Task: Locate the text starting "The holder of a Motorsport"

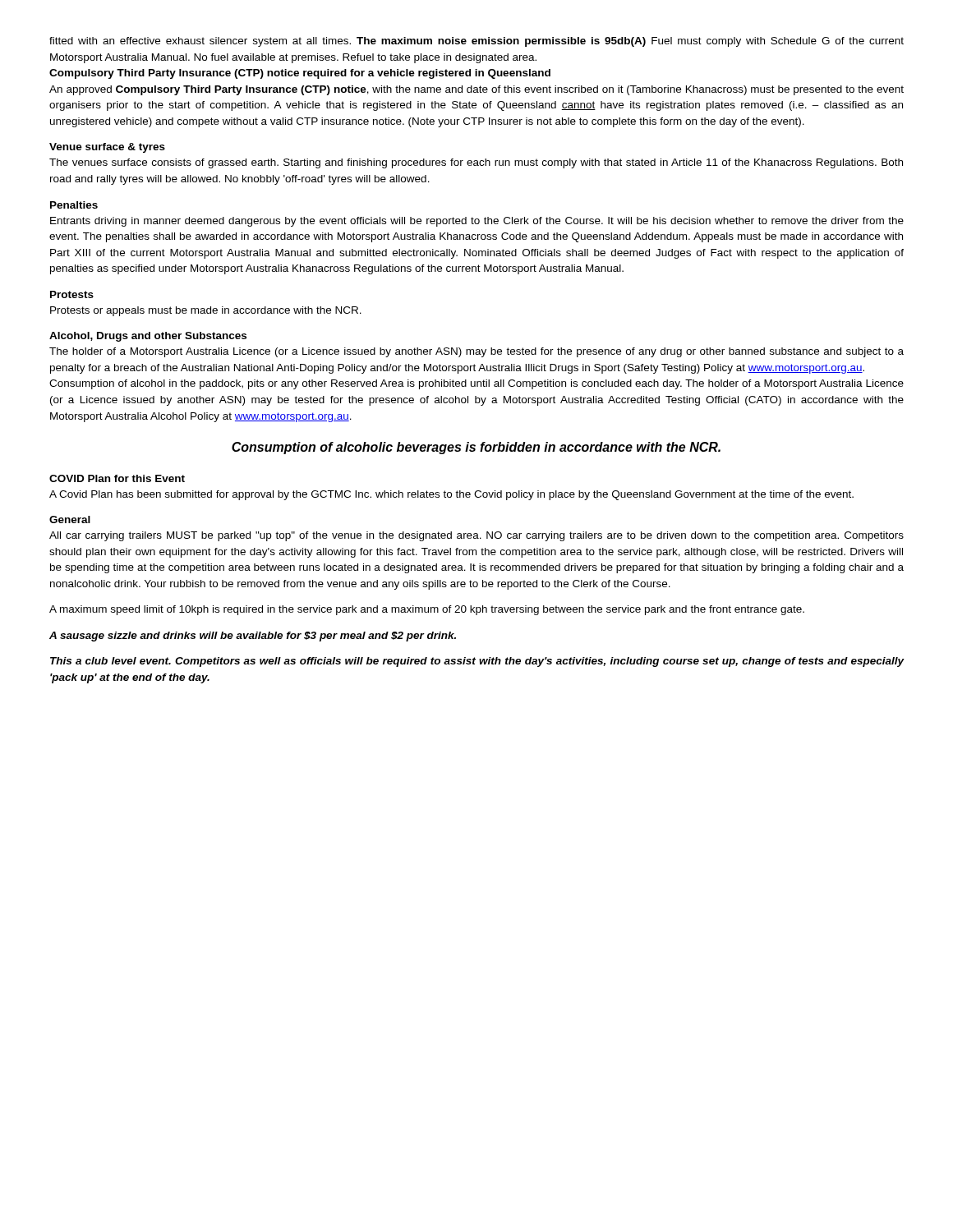Action: (476, 384)
